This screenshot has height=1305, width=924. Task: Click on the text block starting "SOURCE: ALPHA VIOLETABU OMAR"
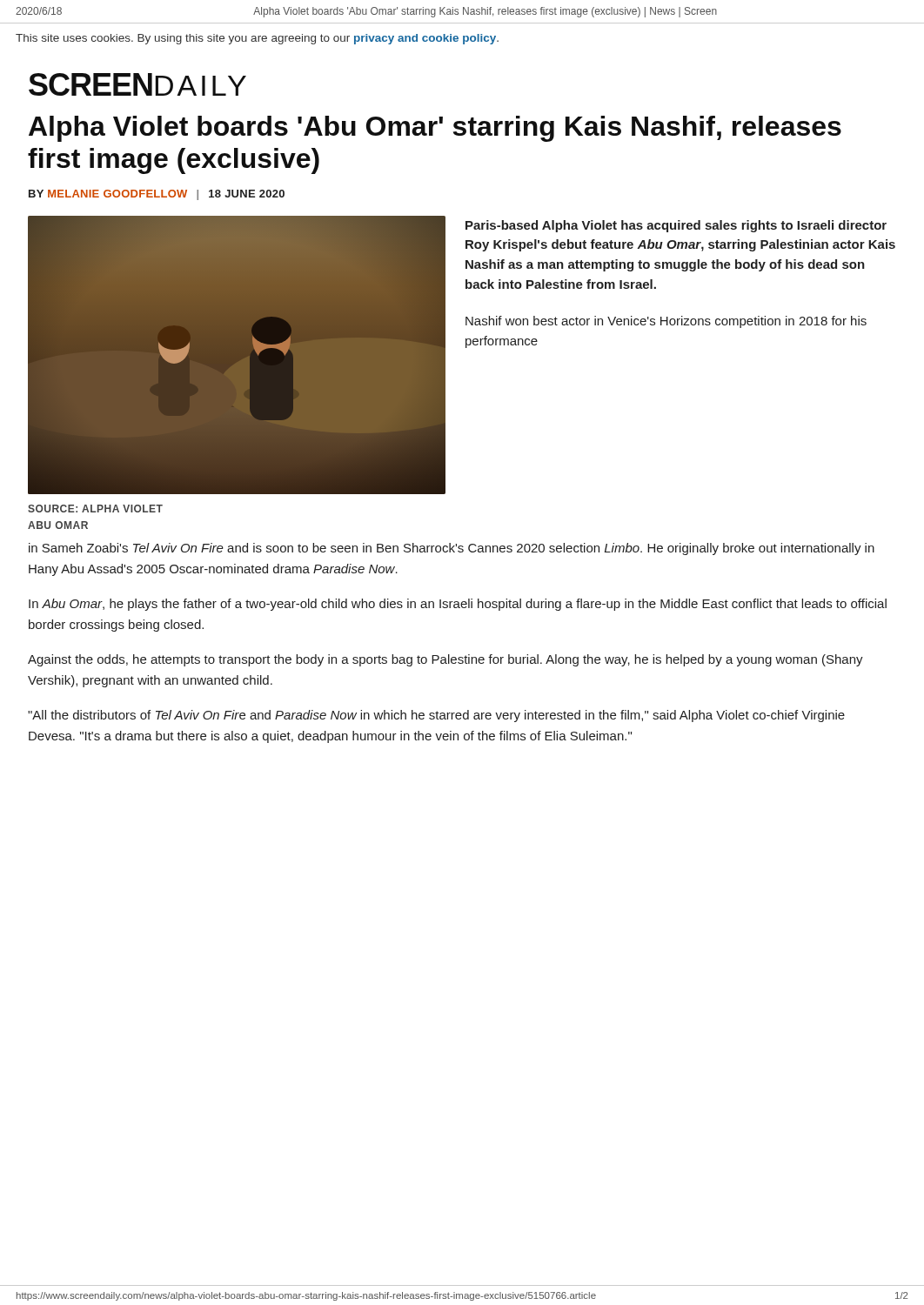(95, 517)
